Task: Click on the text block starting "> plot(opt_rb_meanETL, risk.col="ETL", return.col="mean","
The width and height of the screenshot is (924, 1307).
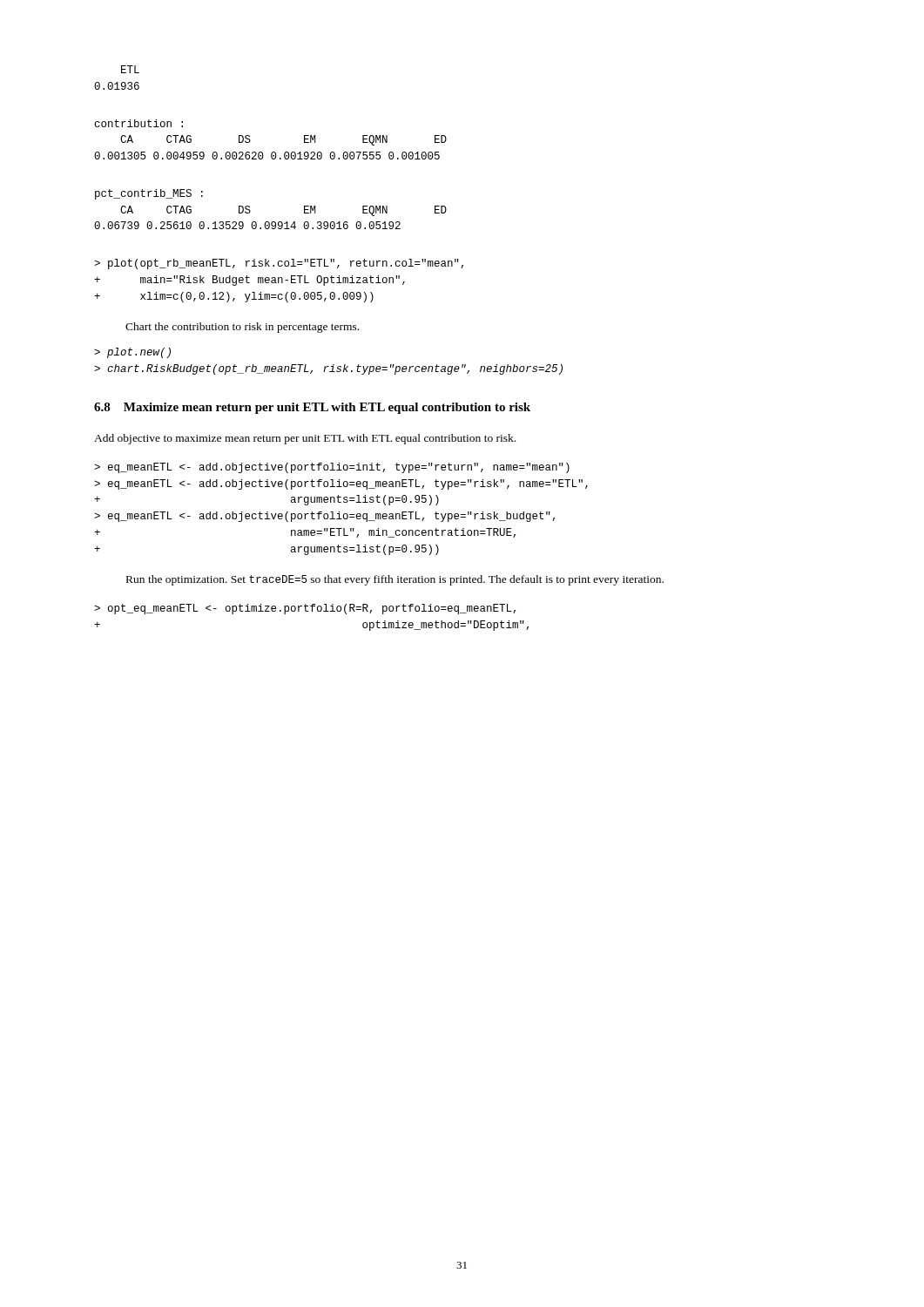Action: pyautogui.click(x=279, y=264)
